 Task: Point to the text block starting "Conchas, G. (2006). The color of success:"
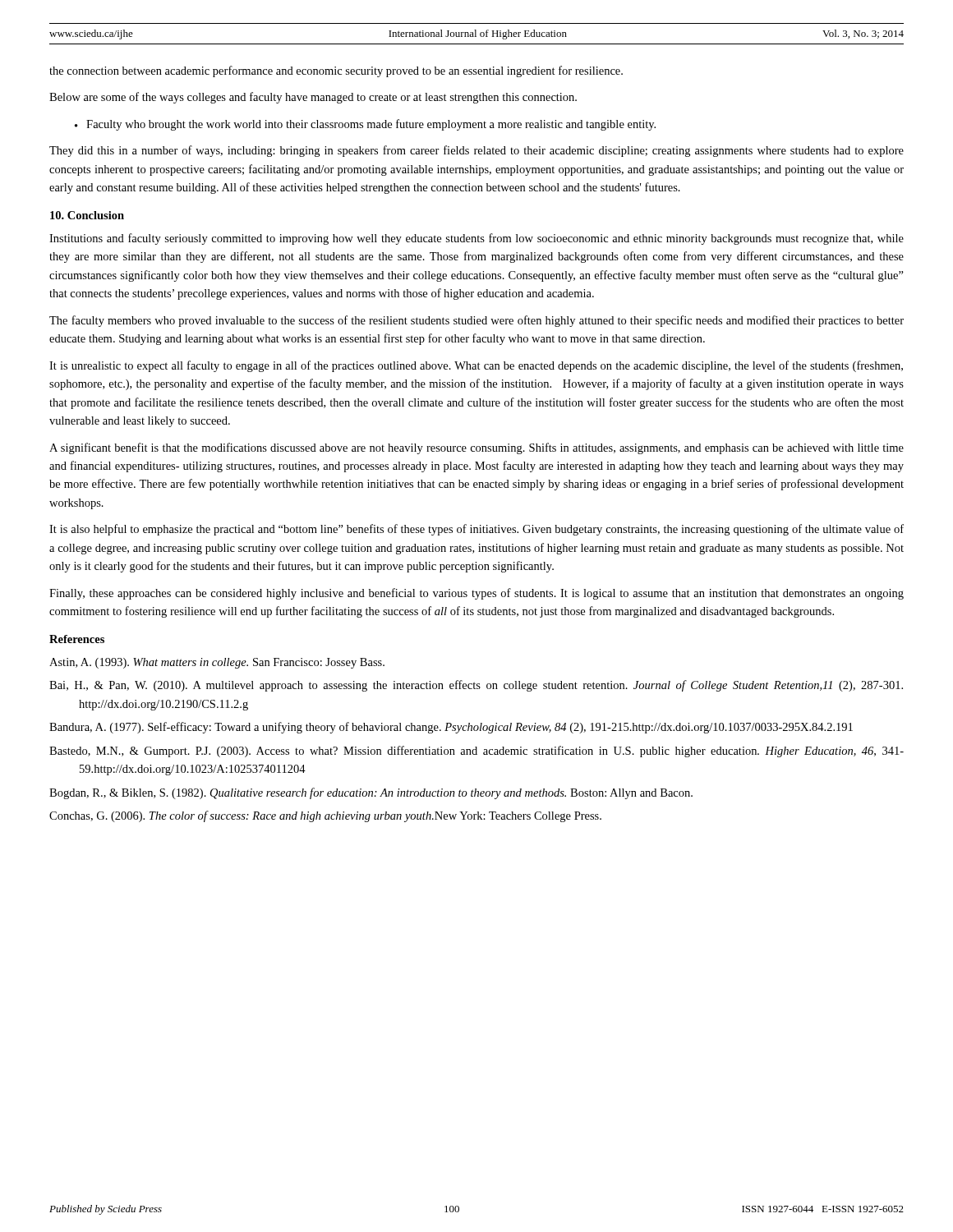click(326, 816)
